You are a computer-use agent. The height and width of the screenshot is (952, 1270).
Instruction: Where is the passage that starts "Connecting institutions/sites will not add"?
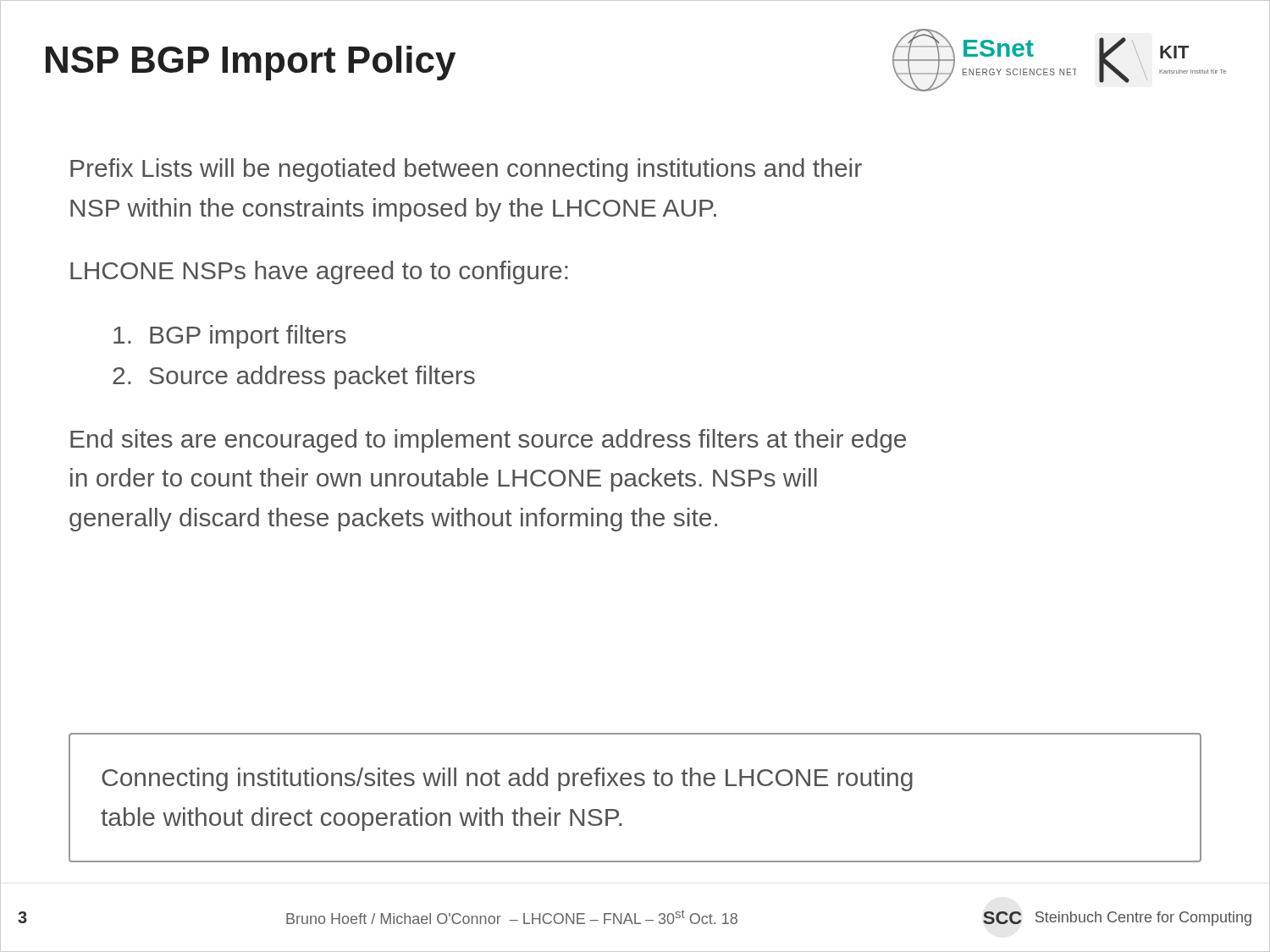coord(507,797)
